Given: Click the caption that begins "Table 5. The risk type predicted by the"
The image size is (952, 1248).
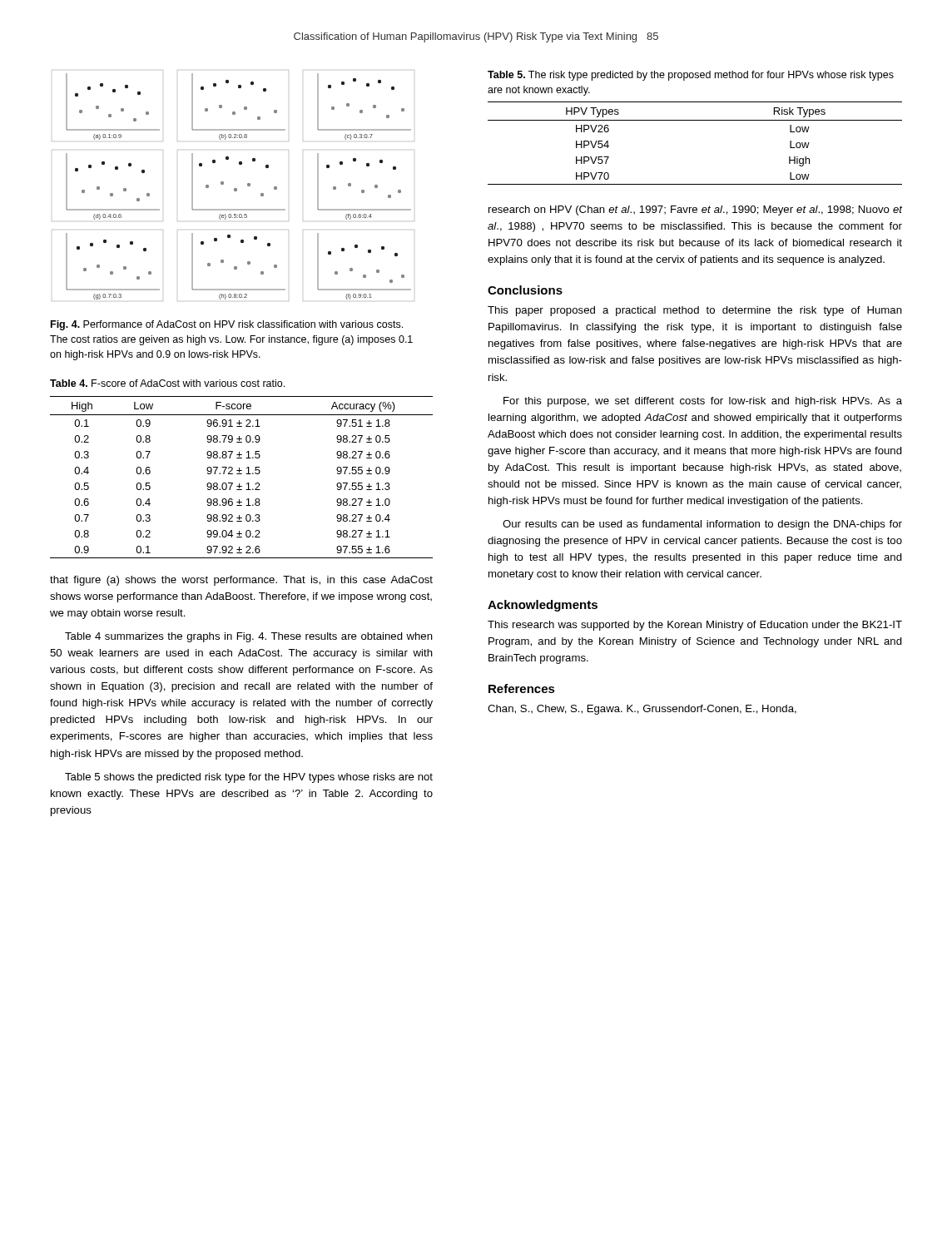Looking at the screenshot, I should [x=691, y=82].
